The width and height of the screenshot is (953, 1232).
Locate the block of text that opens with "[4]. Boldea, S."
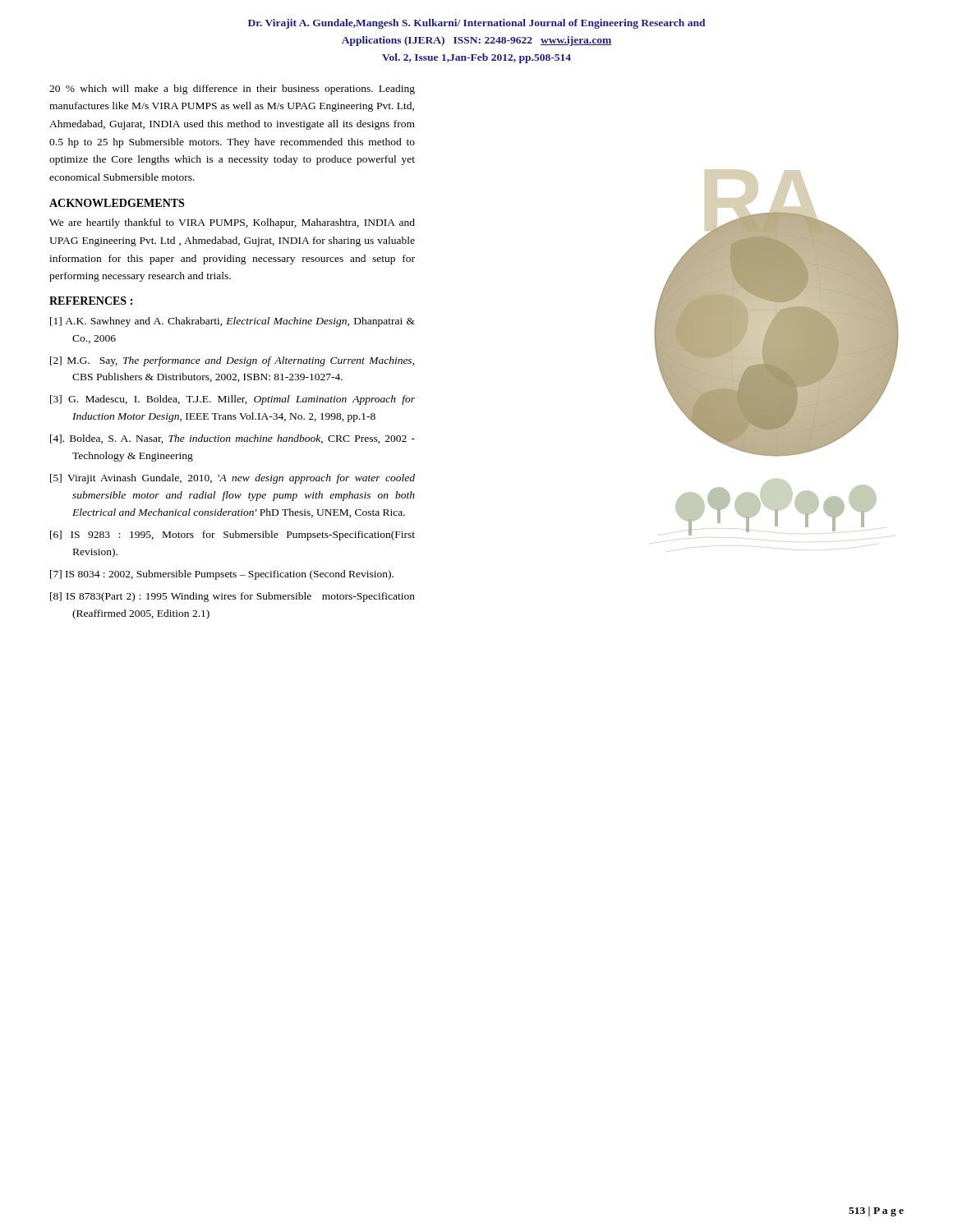[232, 447]
